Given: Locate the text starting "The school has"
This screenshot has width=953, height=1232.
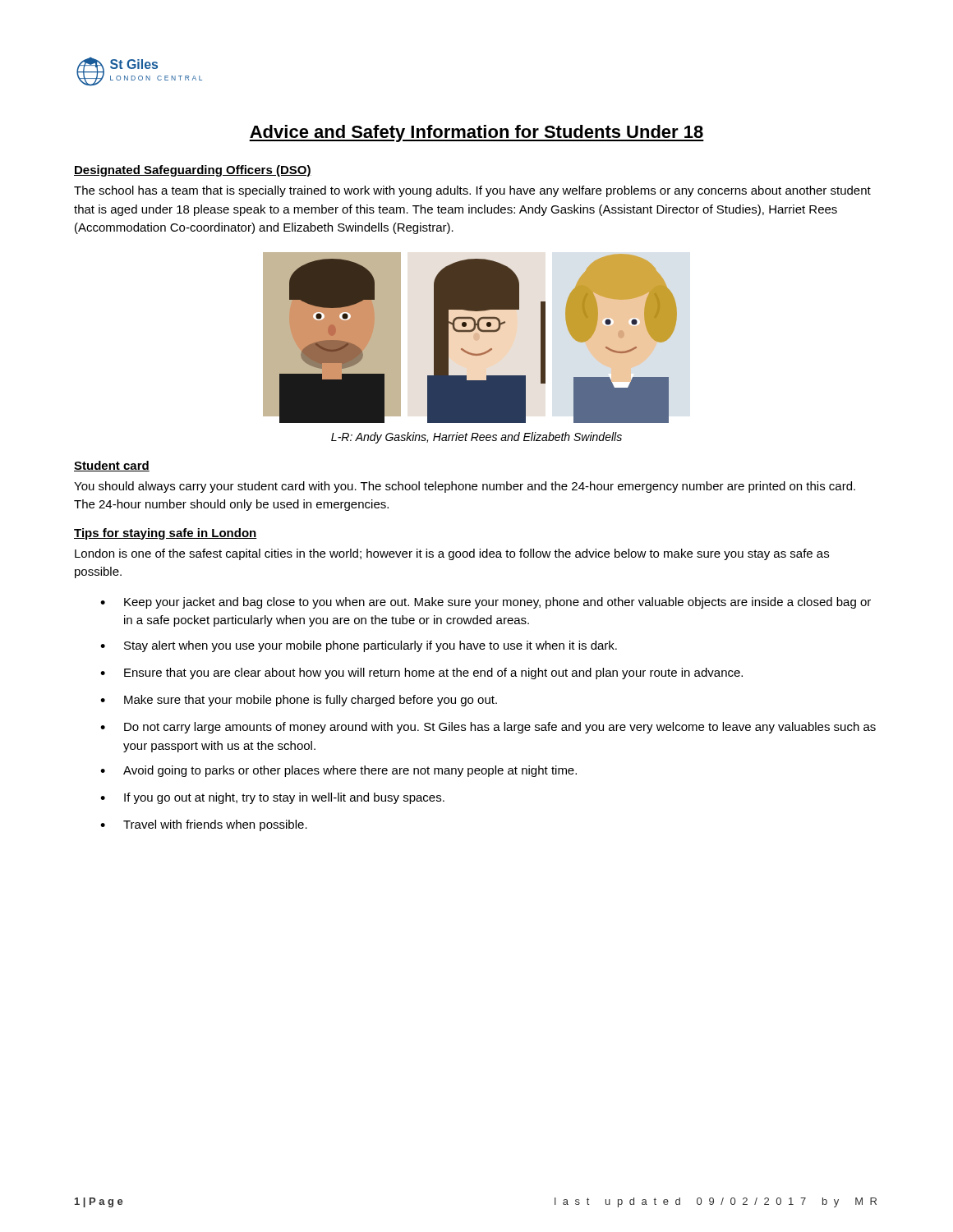Looking at the screenshot, I should pyautogui.click(x=472, y=209).
